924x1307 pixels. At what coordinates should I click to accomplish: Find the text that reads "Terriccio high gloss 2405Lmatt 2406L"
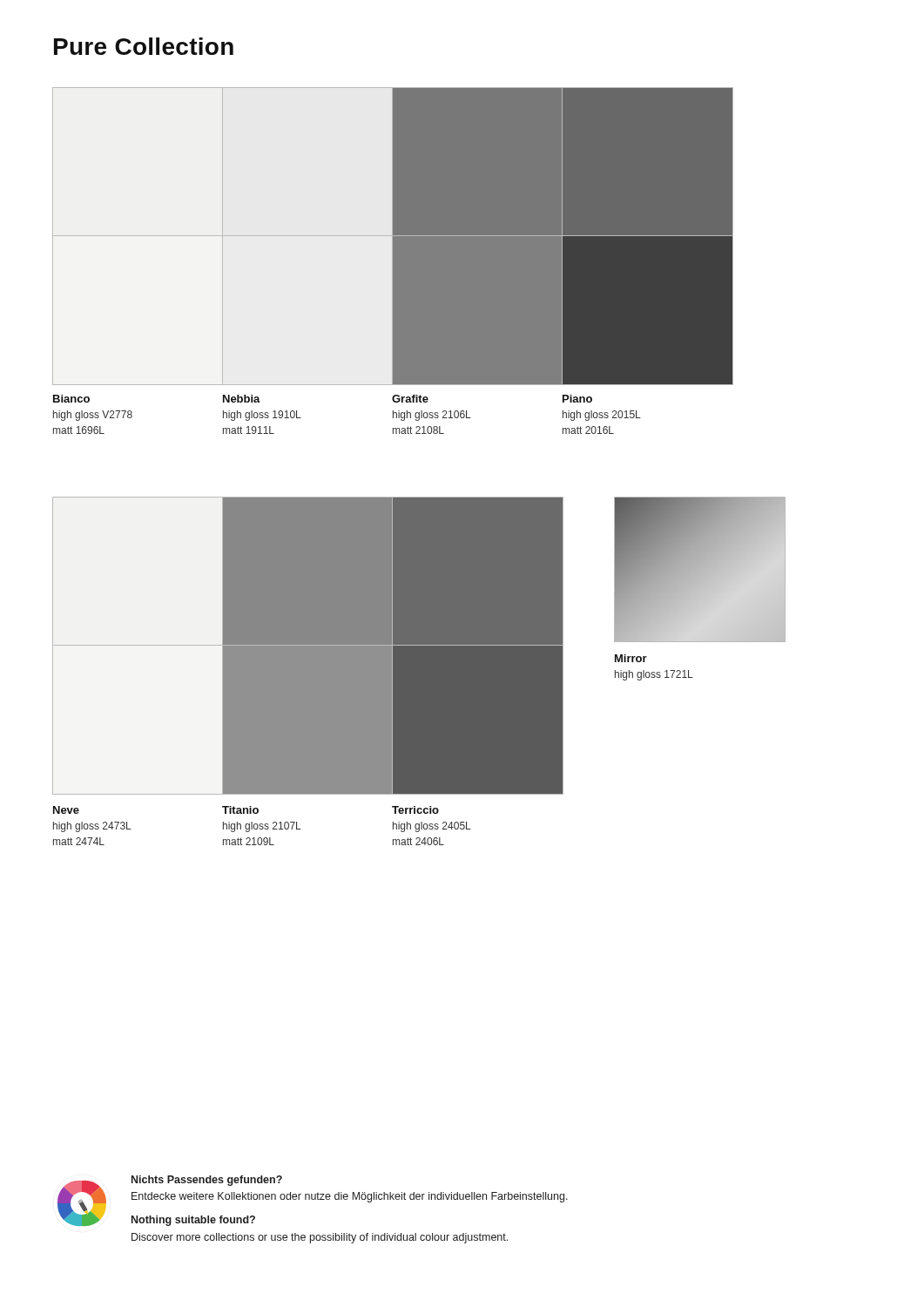[472, 826]
